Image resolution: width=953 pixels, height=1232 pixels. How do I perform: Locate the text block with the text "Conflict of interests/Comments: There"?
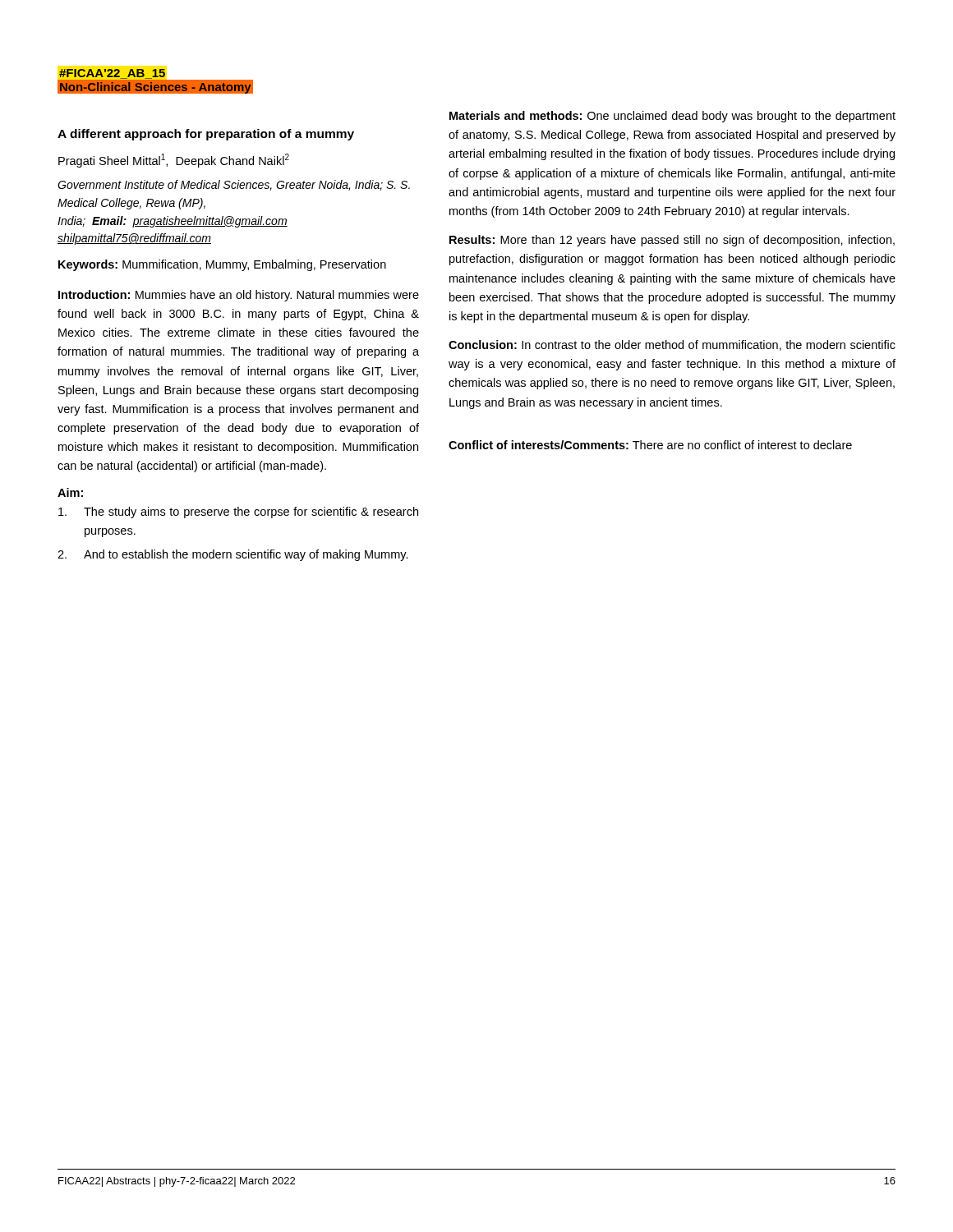click(x=650, y=445)
